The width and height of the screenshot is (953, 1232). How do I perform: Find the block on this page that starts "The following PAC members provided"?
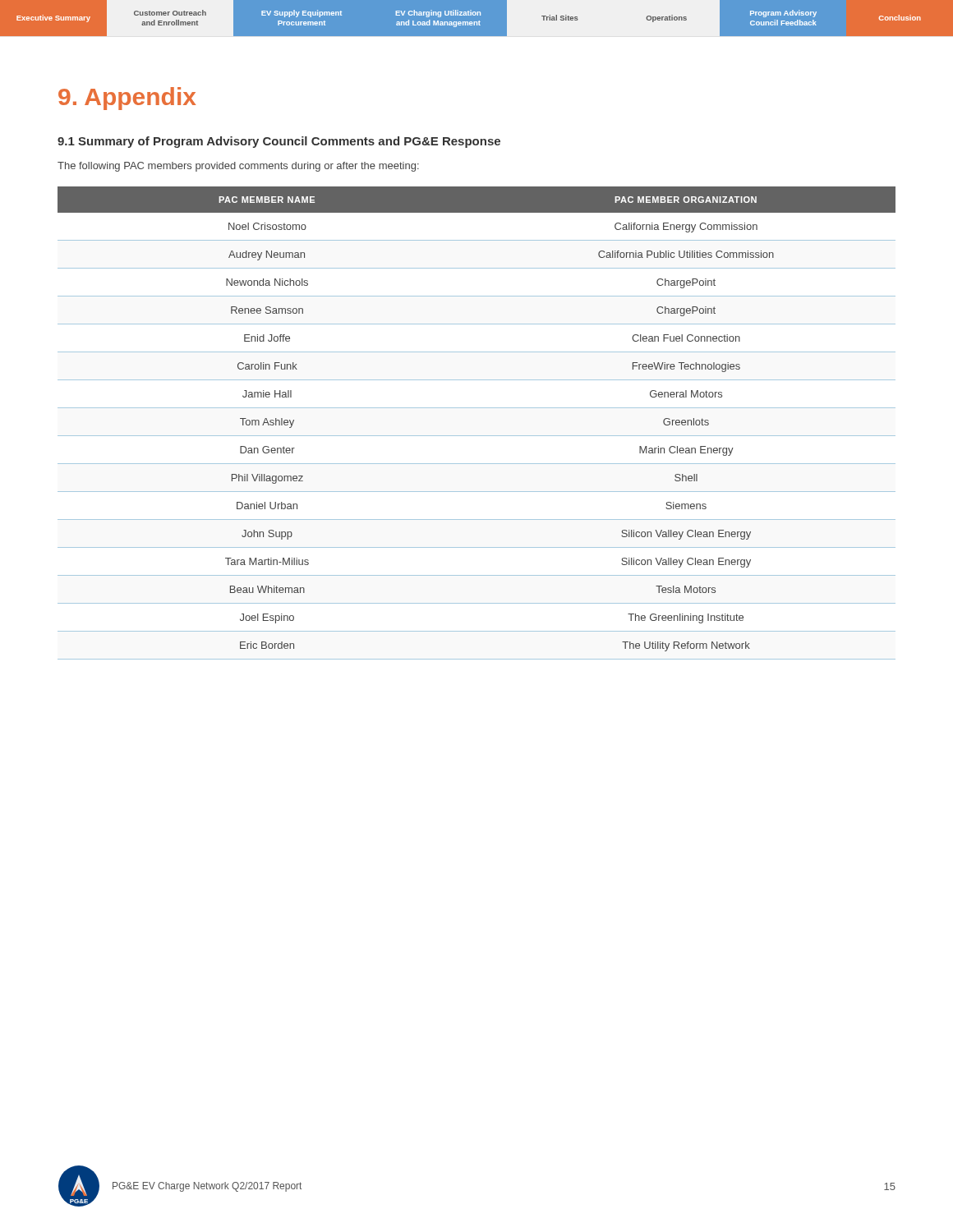[238, 165]
